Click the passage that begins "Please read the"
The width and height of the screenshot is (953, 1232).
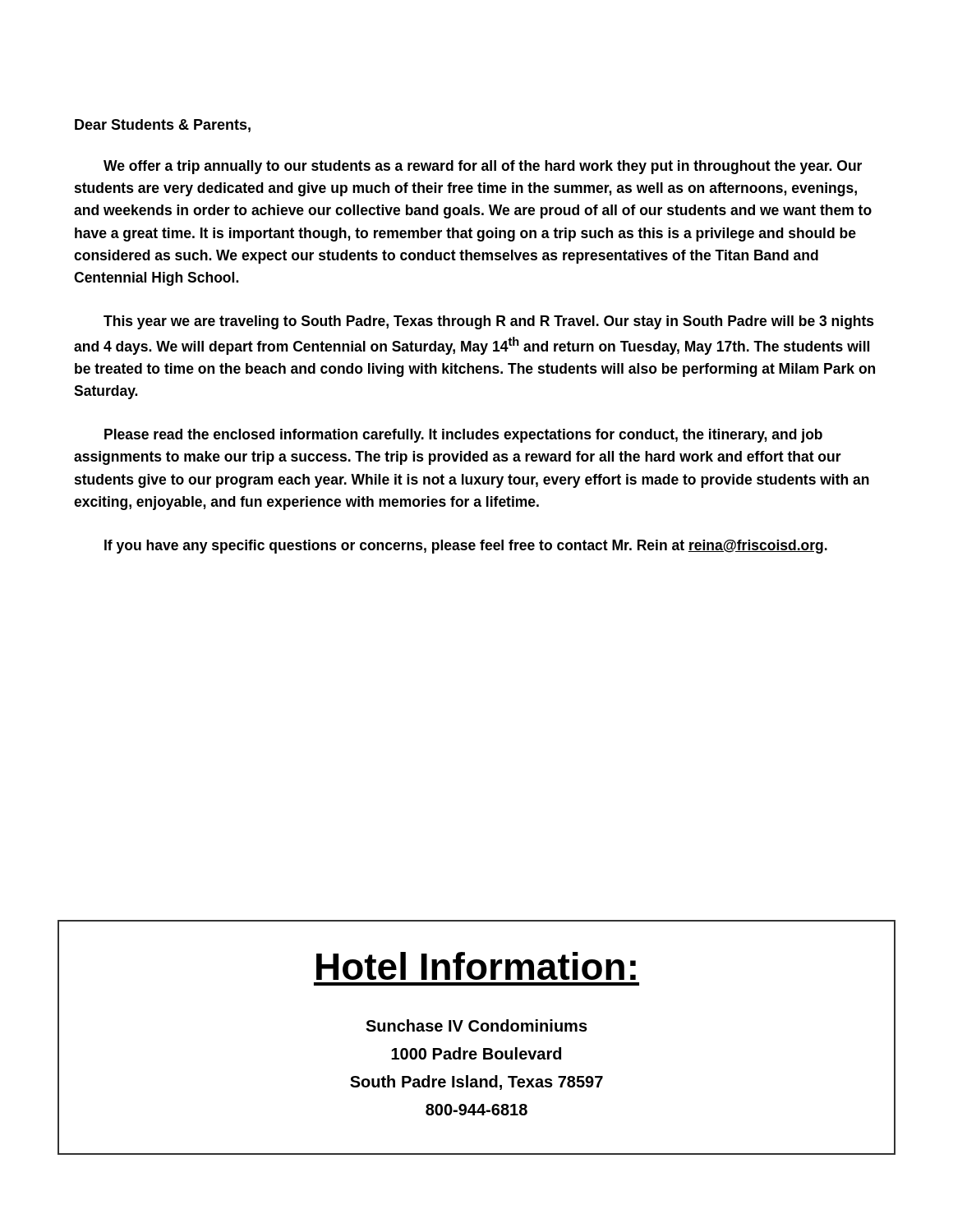click(472, 467)
